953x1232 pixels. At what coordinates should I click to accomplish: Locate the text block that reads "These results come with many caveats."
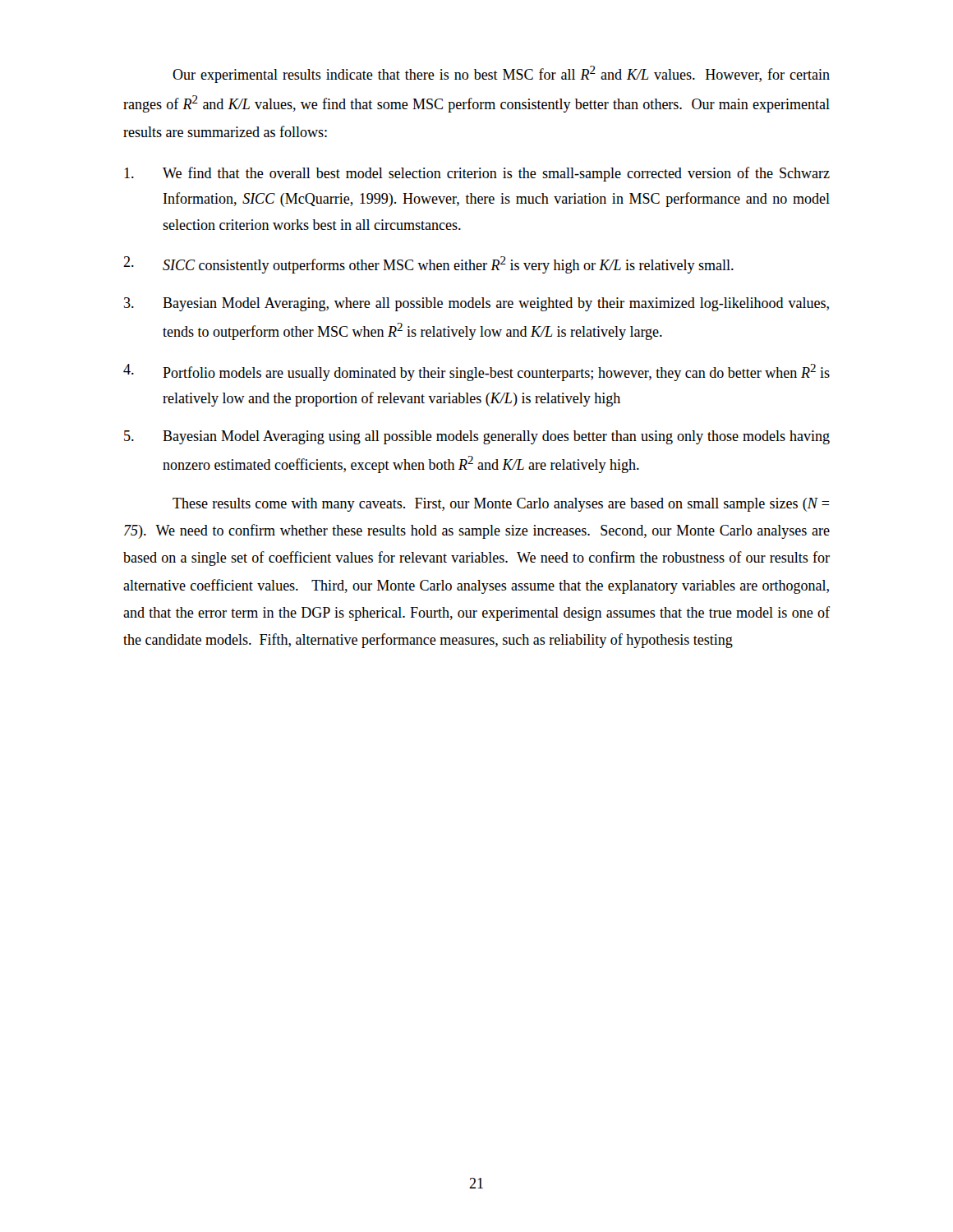pyautogui.click(x=476, y=572)
